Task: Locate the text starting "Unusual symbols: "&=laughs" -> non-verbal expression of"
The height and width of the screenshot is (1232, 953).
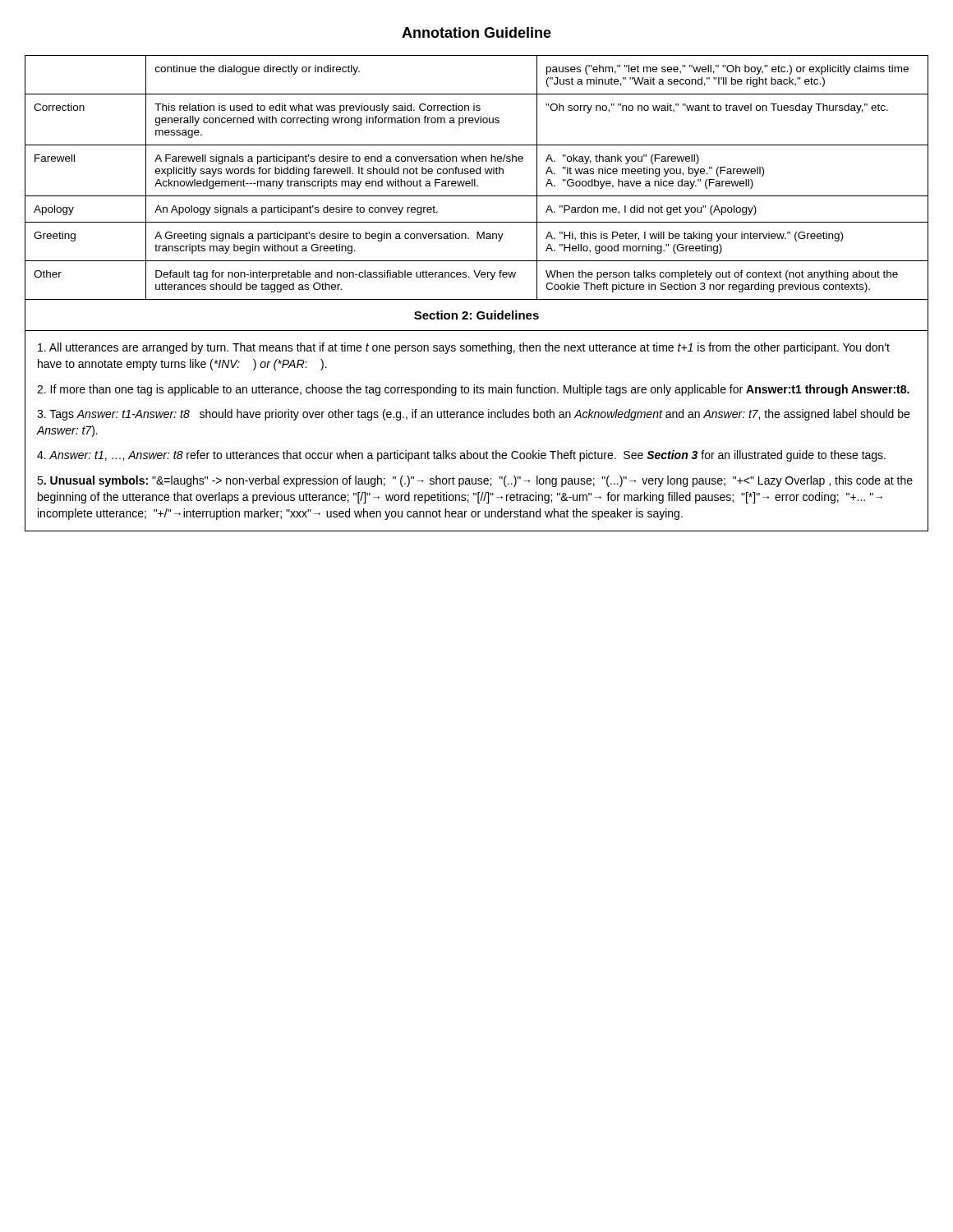Action: tap(475, 497)
